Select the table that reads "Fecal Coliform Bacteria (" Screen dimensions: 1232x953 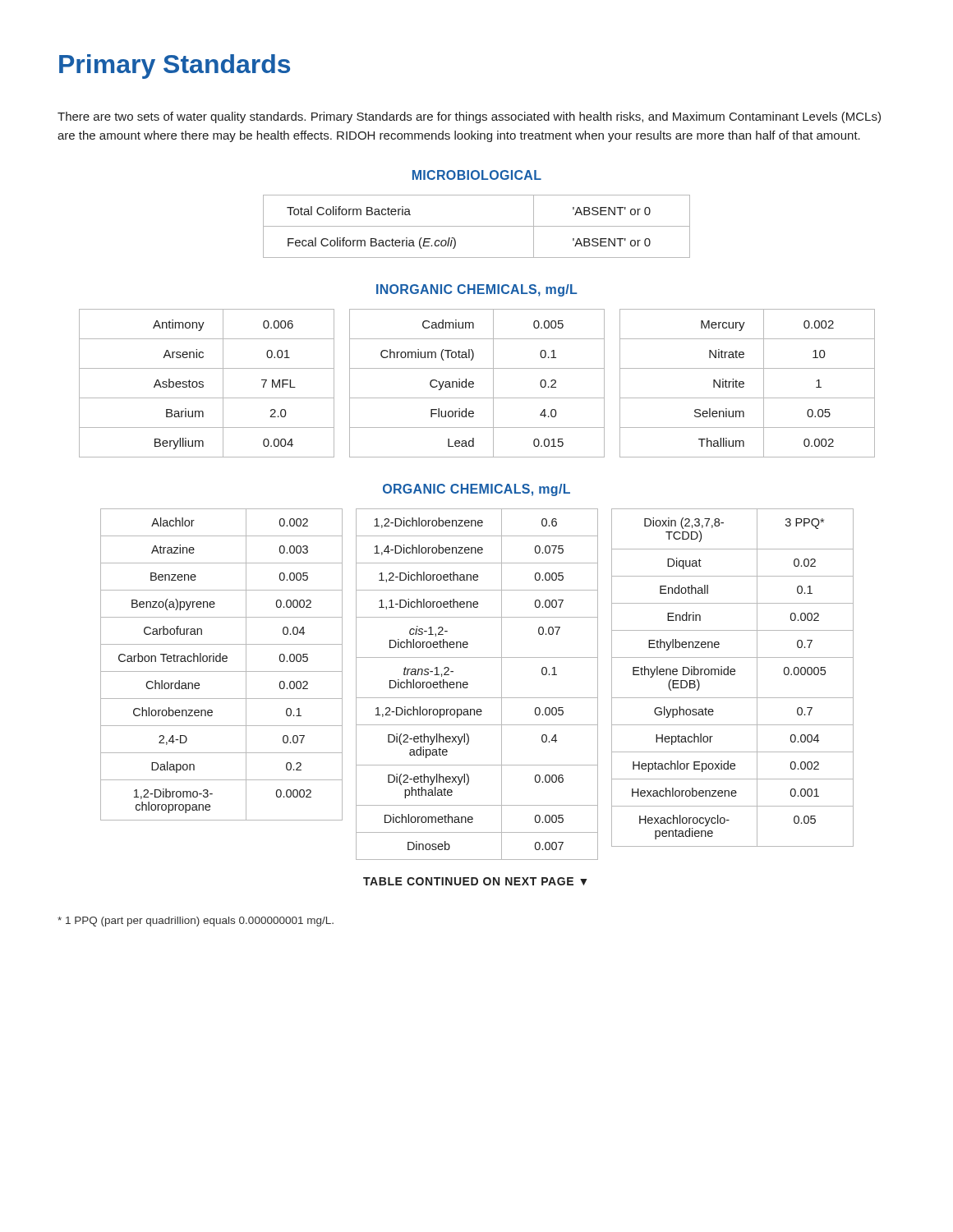[476, 226]
